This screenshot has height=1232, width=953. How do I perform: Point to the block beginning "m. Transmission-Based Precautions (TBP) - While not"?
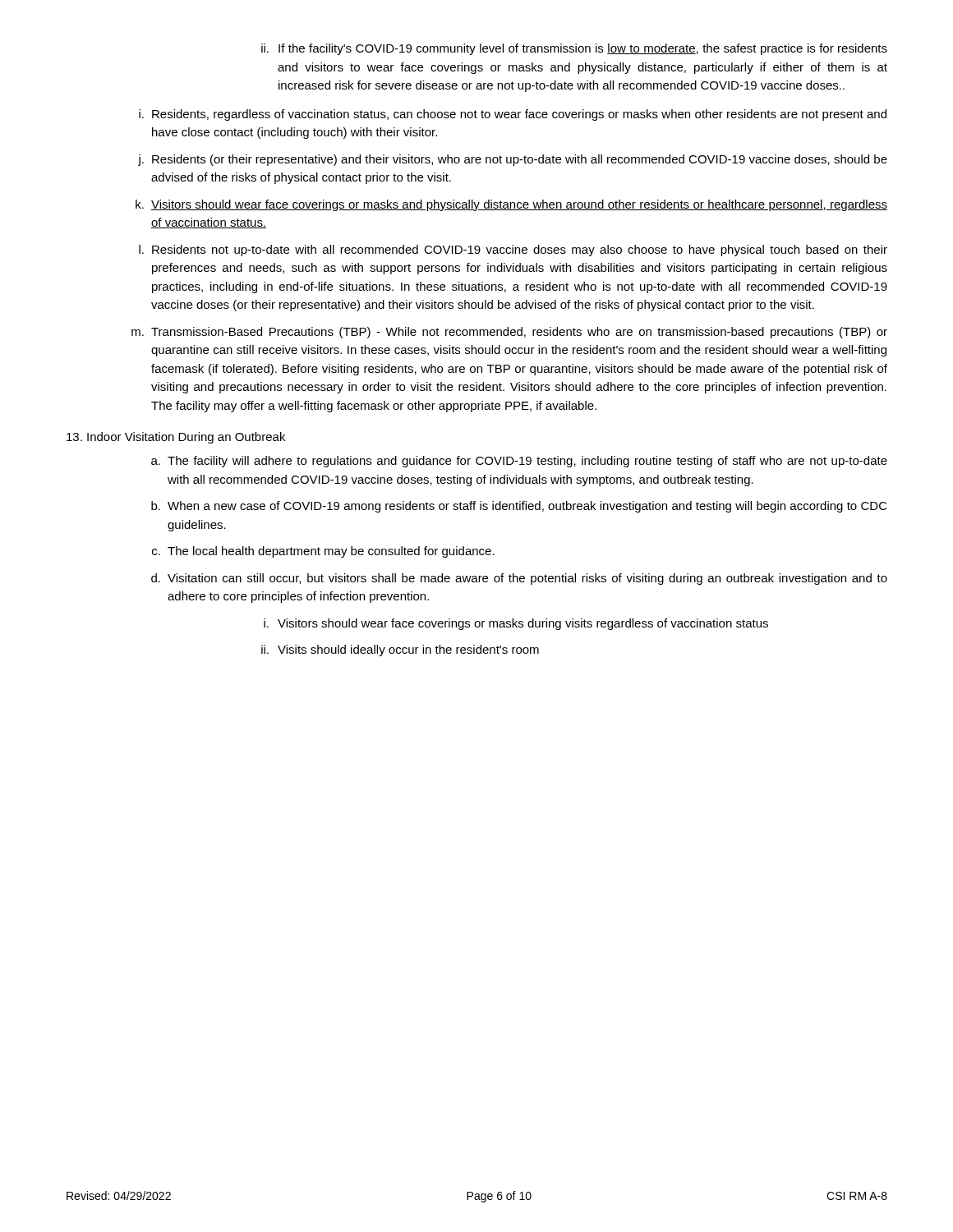point(501,369)
